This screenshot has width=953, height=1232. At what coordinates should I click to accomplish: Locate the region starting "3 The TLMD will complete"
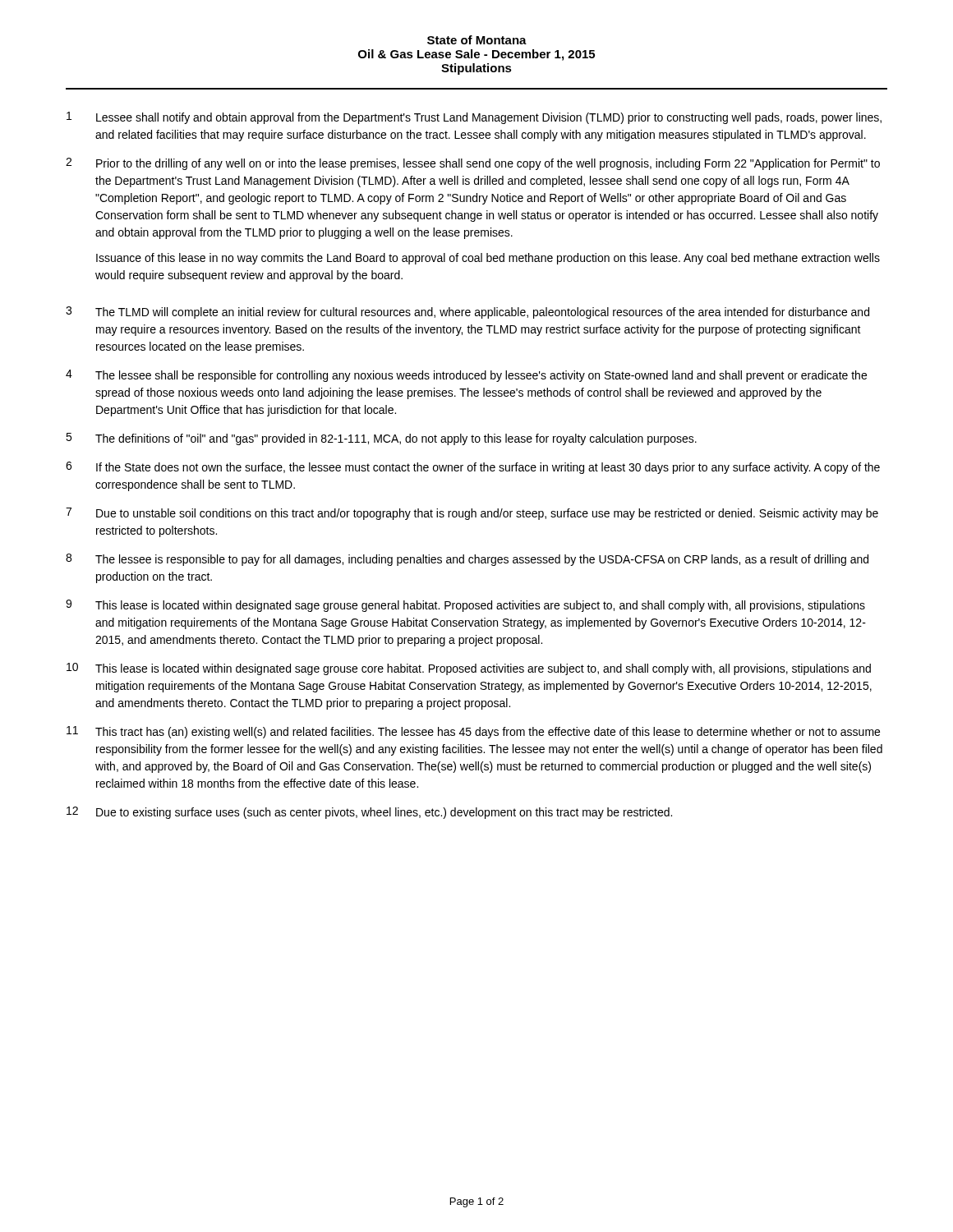tap(476, 330)
